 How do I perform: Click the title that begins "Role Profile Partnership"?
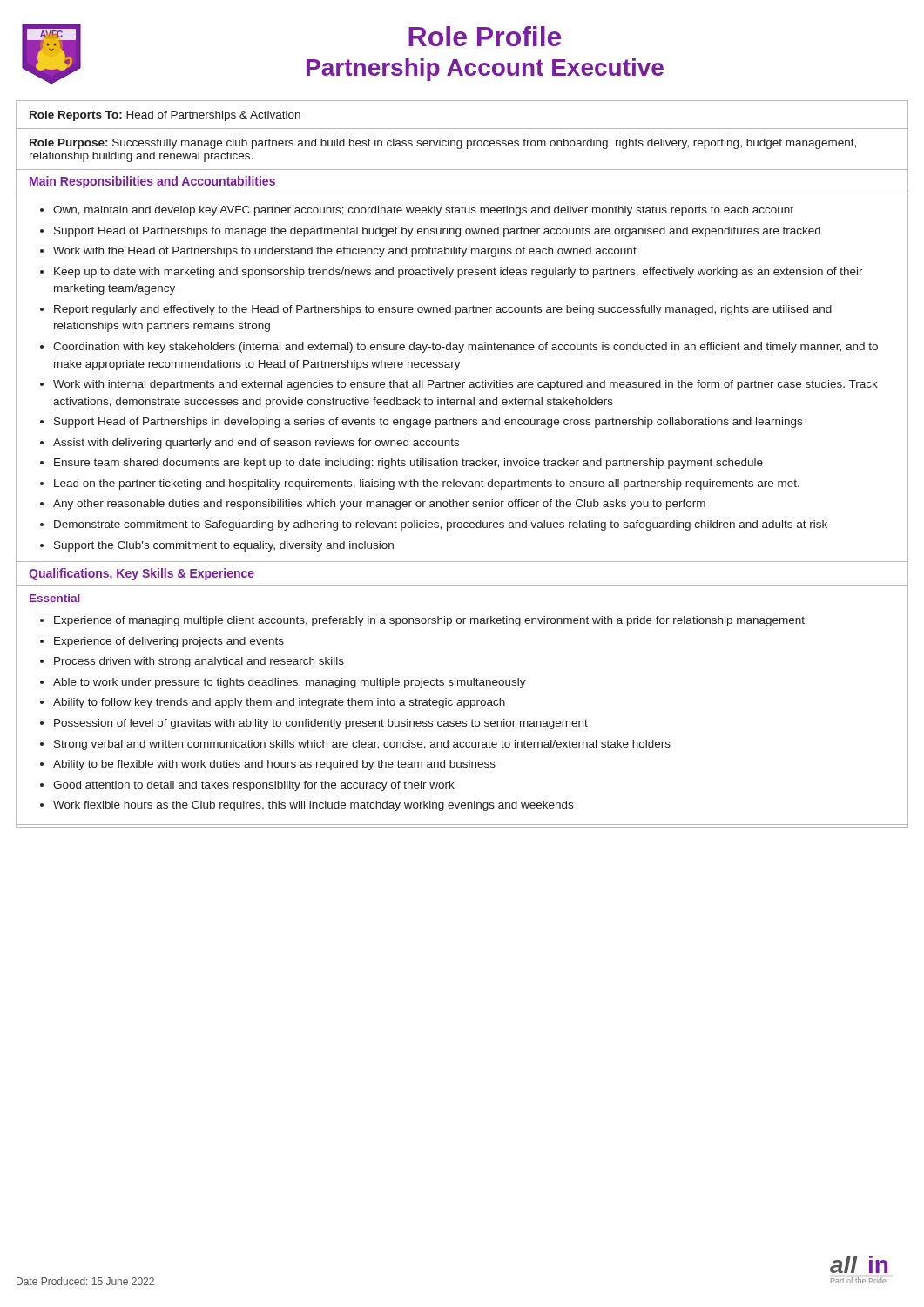[x=485, y=51]
